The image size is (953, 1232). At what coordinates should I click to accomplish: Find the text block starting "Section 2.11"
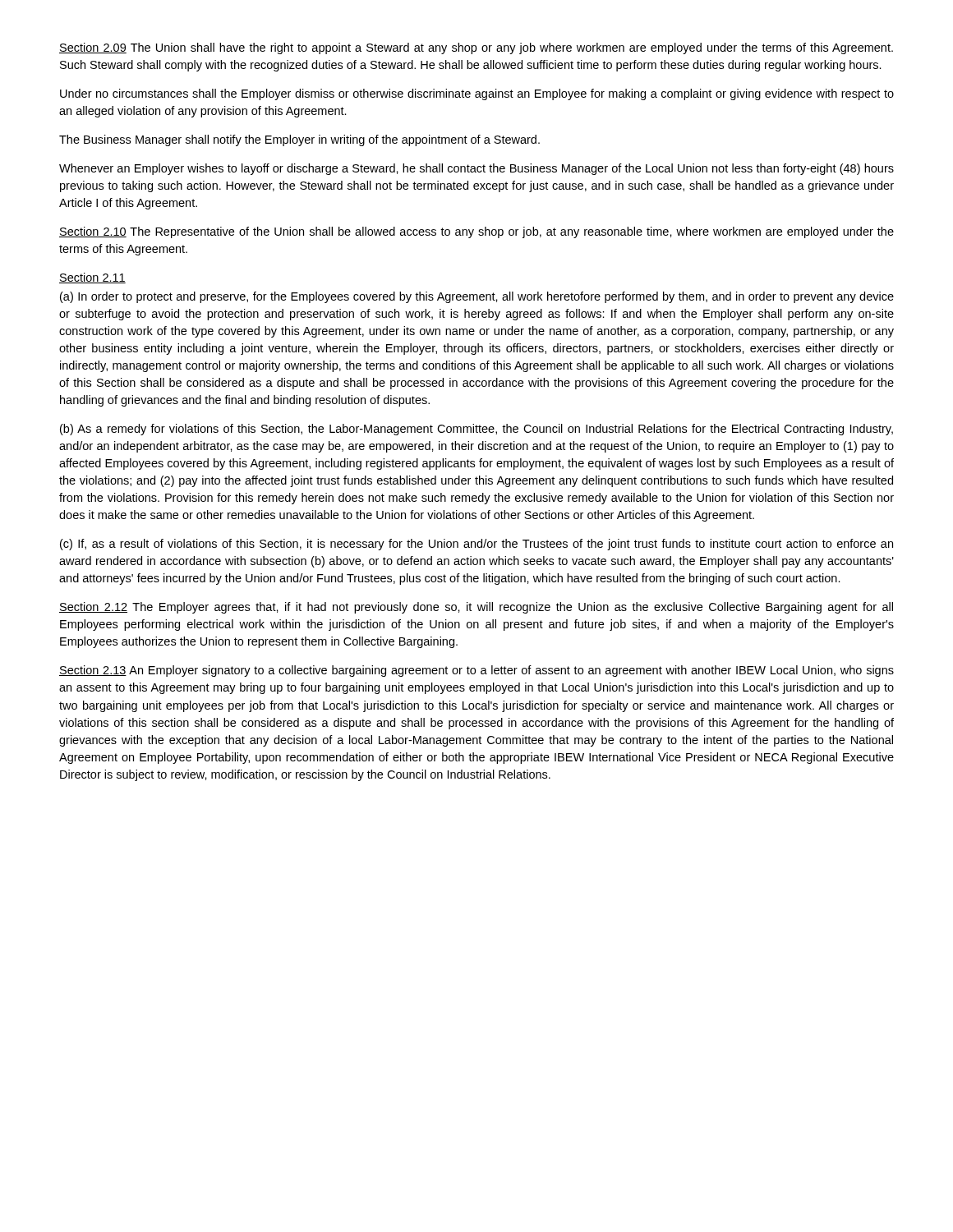click(92, 278)
